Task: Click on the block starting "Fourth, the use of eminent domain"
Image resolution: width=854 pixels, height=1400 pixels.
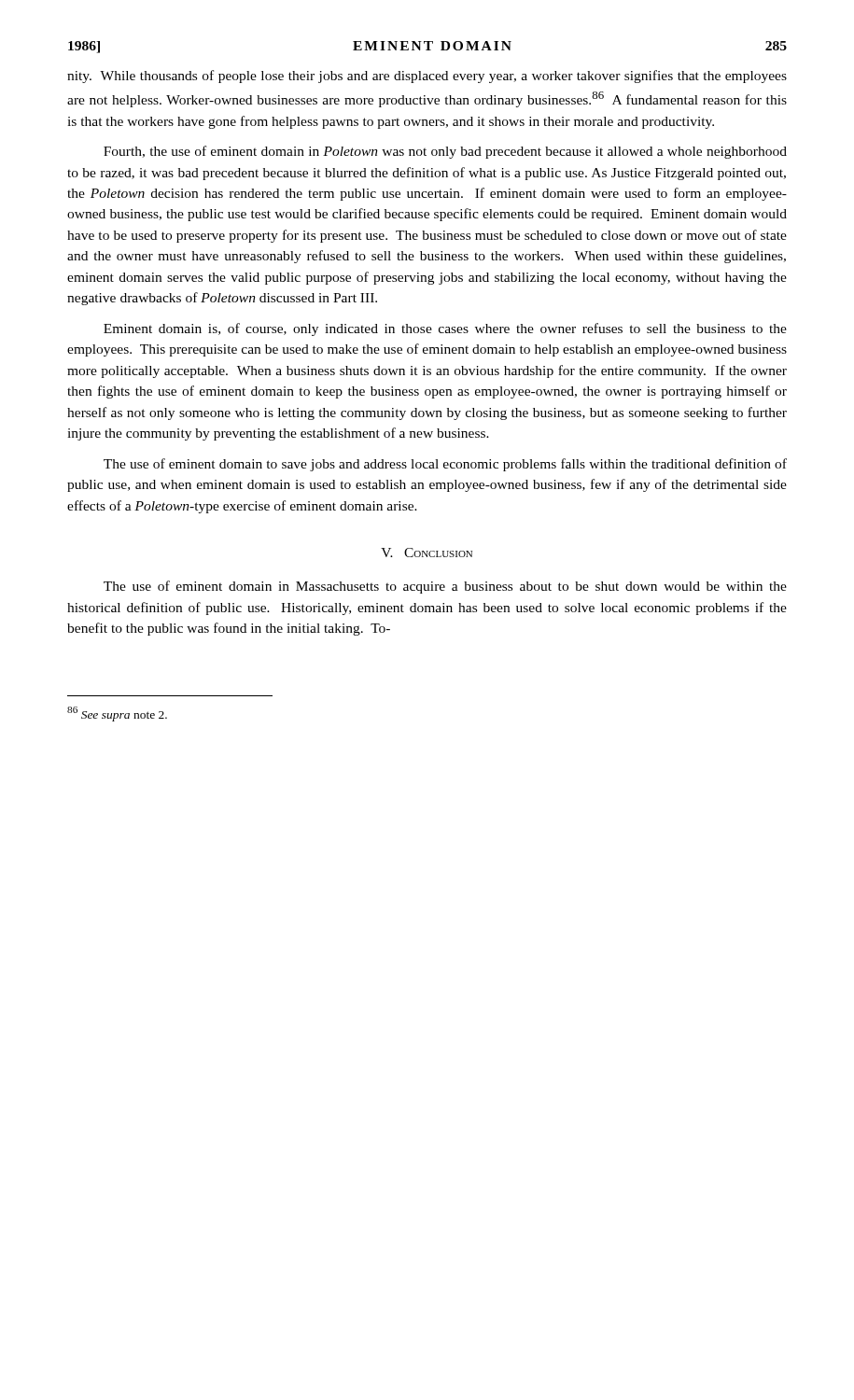Action: pos(427,224)
